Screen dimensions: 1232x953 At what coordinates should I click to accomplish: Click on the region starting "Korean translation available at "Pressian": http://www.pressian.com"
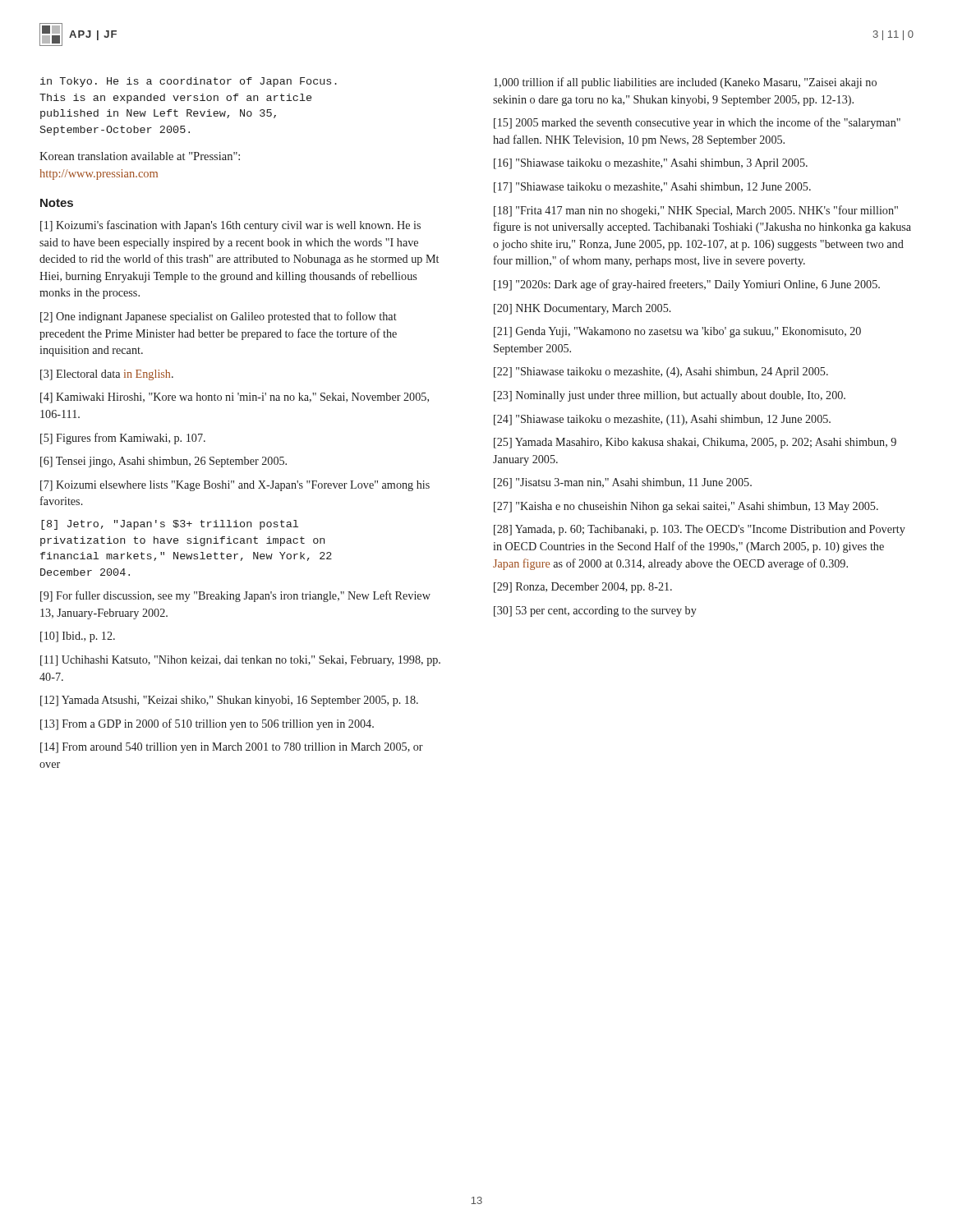241,165
